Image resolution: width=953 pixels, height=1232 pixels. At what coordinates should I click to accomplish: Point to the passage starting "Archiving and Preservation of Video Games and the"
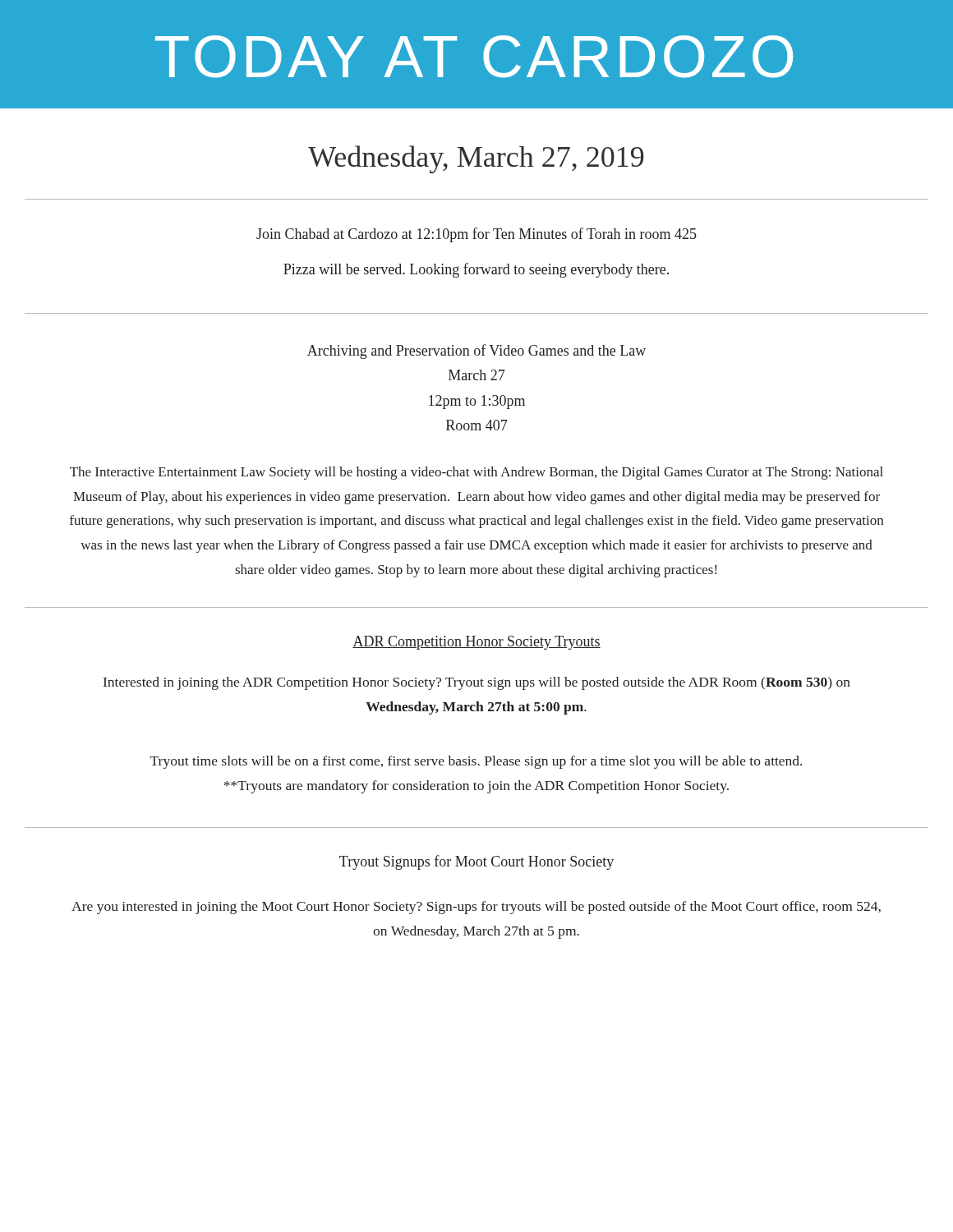click(476, 388)
